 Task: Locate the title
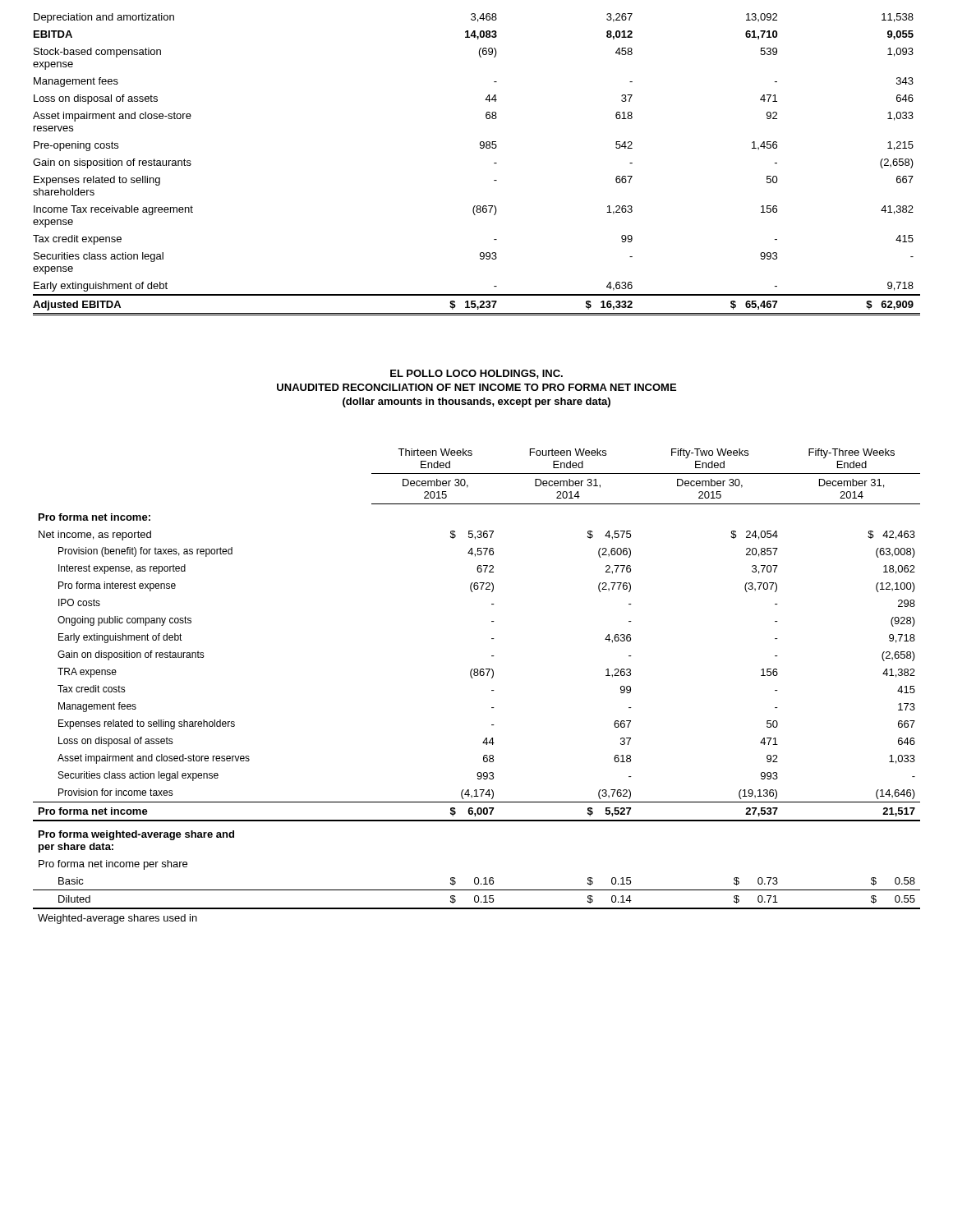[476, 387]
